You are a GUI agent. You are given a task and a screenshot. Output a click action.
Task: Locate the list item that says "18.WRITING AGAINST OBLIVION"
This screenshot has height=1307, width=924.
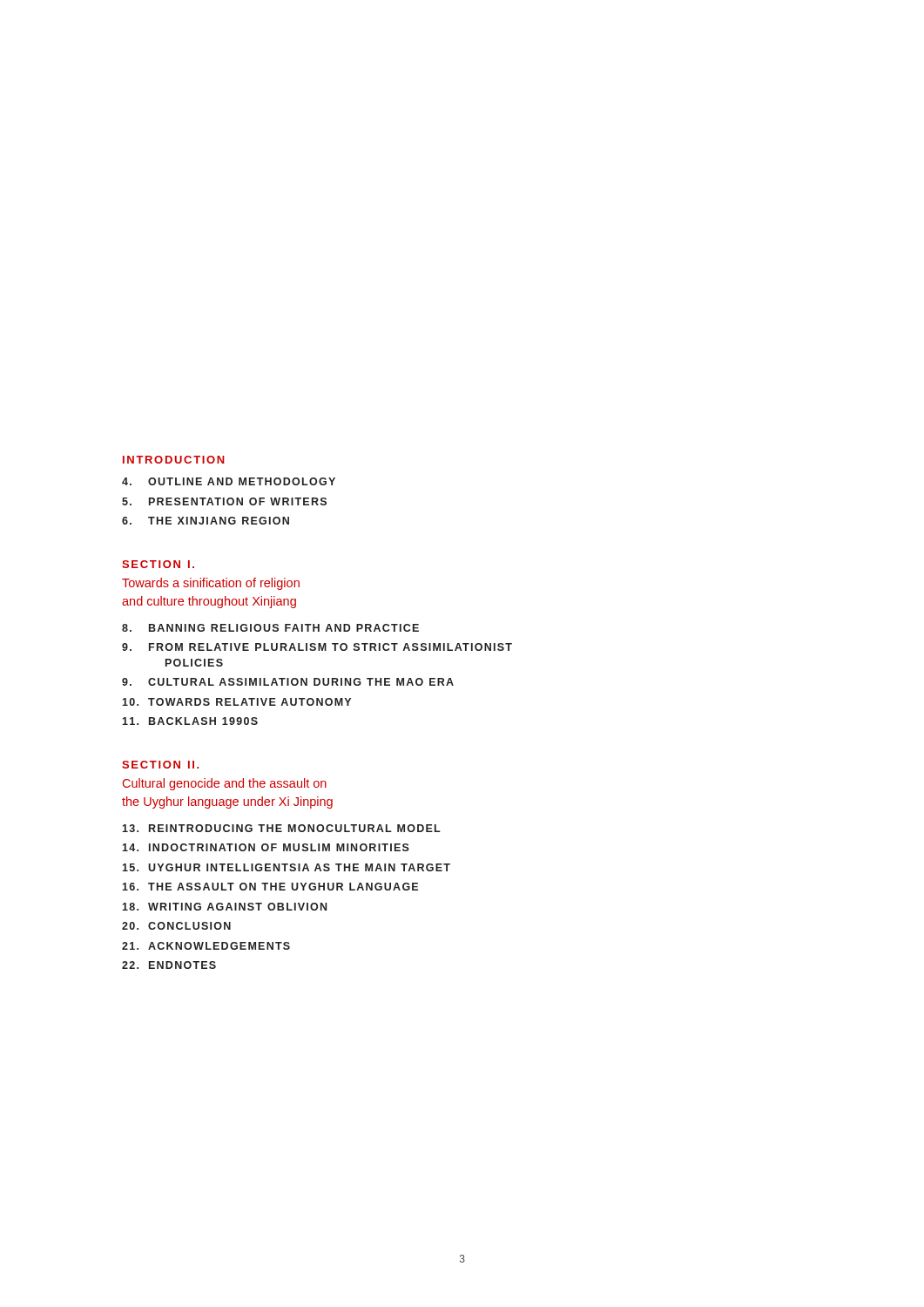(224, 907)
